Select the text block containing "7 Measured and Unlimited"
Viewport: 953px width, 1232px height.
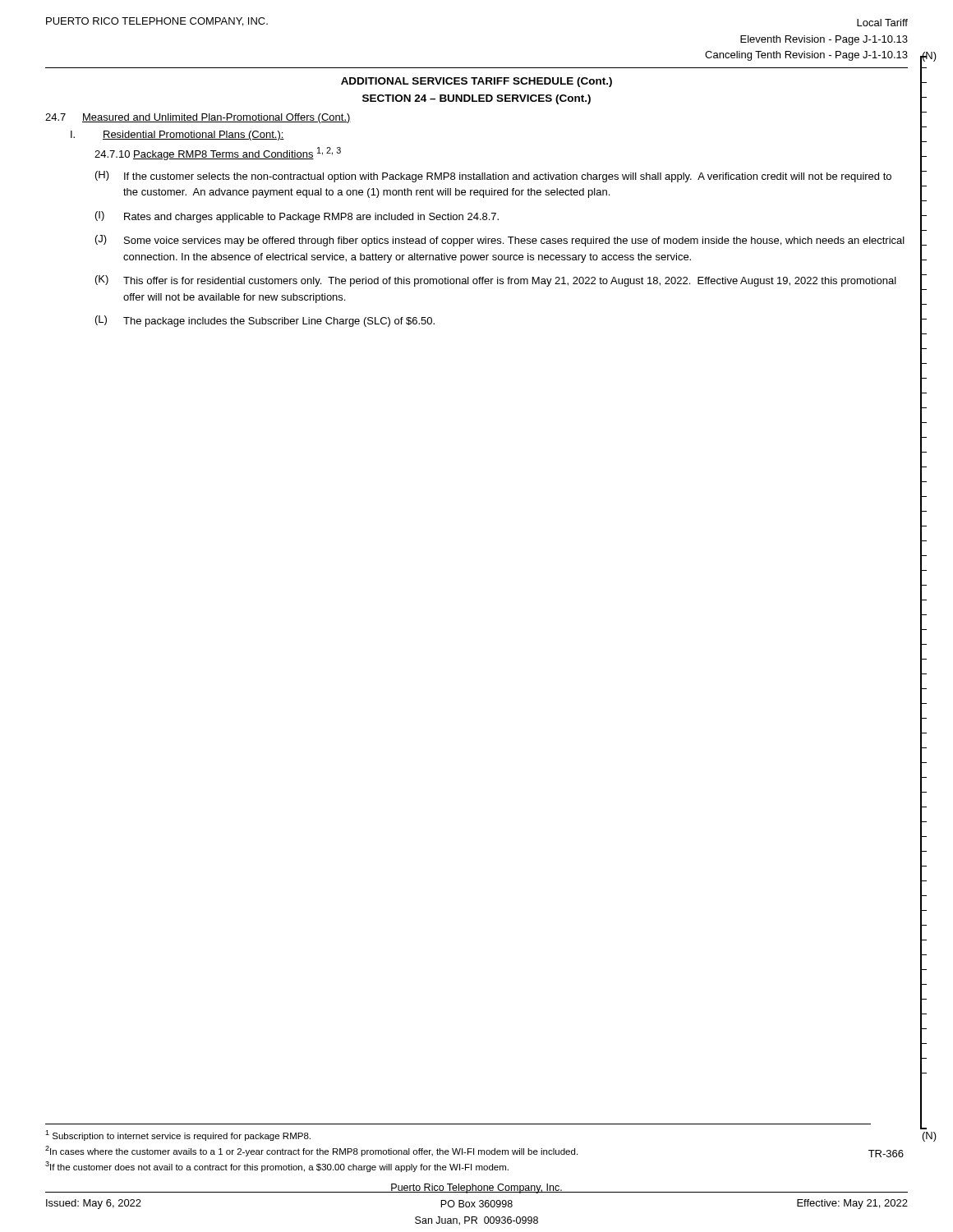[198, 117]
